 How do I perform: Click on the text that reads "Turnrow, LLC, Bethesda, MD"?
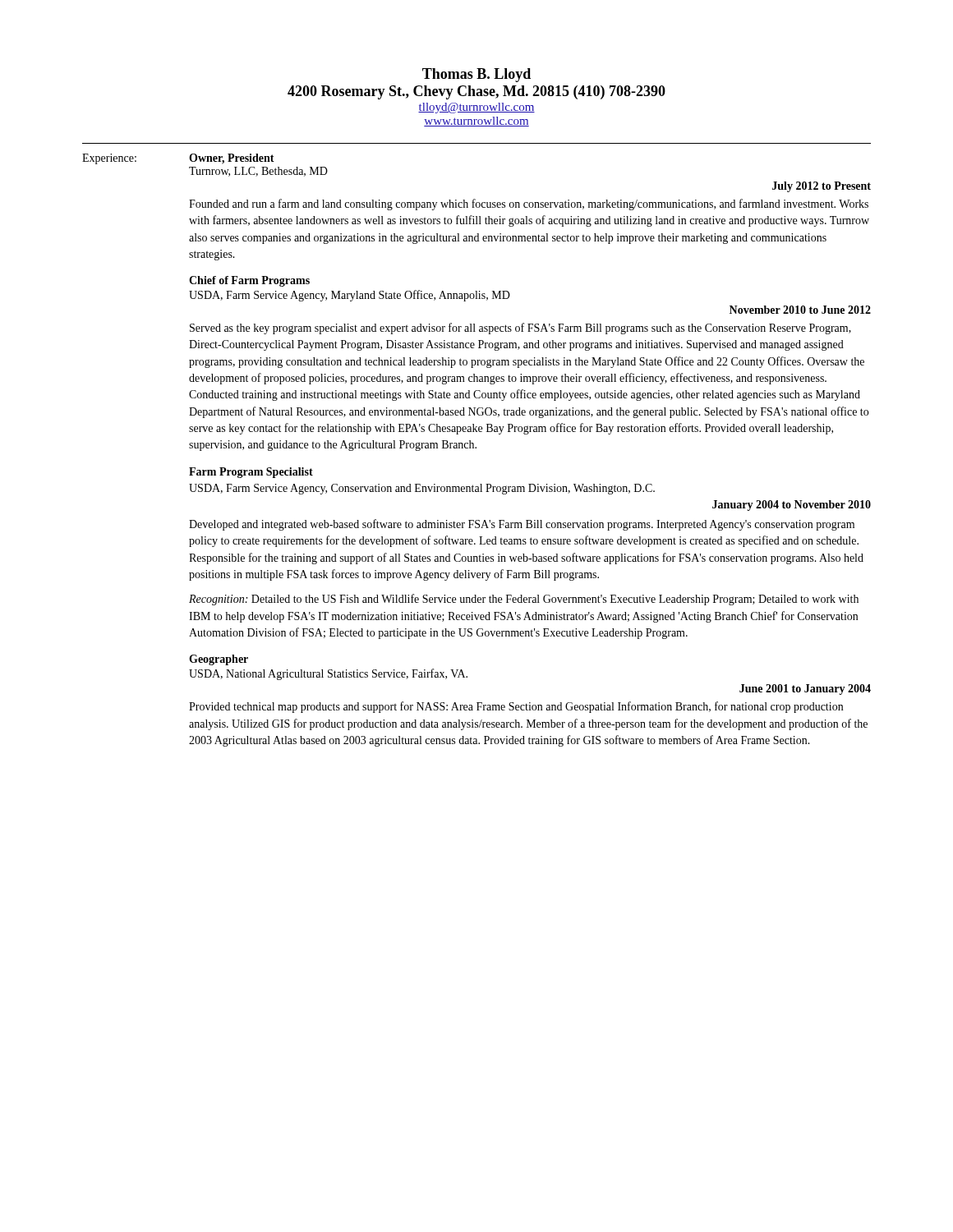tap(258, 171)
